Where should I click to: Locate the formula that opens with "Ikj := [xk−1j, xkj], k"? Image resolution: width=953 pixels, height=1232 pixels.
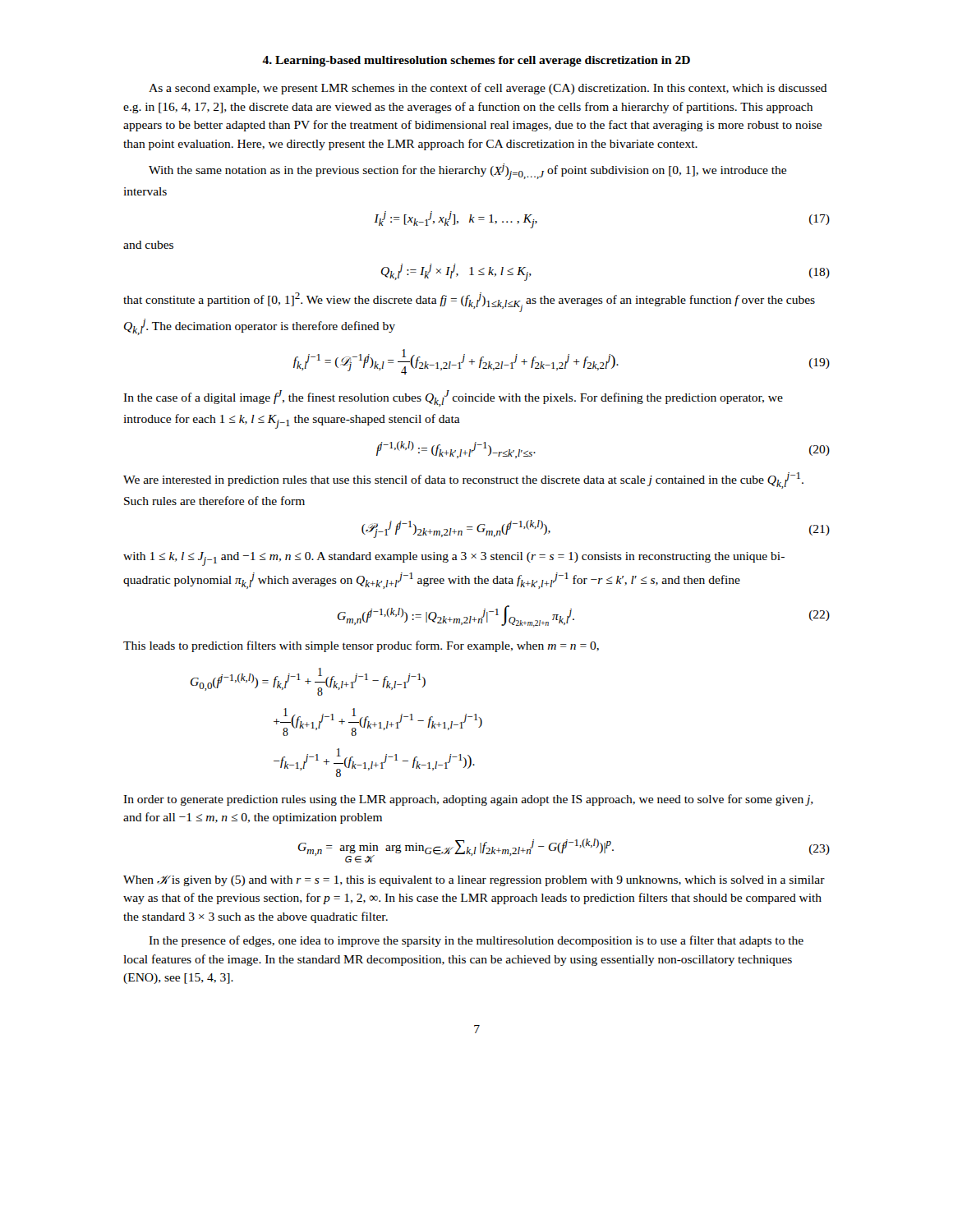476,219
